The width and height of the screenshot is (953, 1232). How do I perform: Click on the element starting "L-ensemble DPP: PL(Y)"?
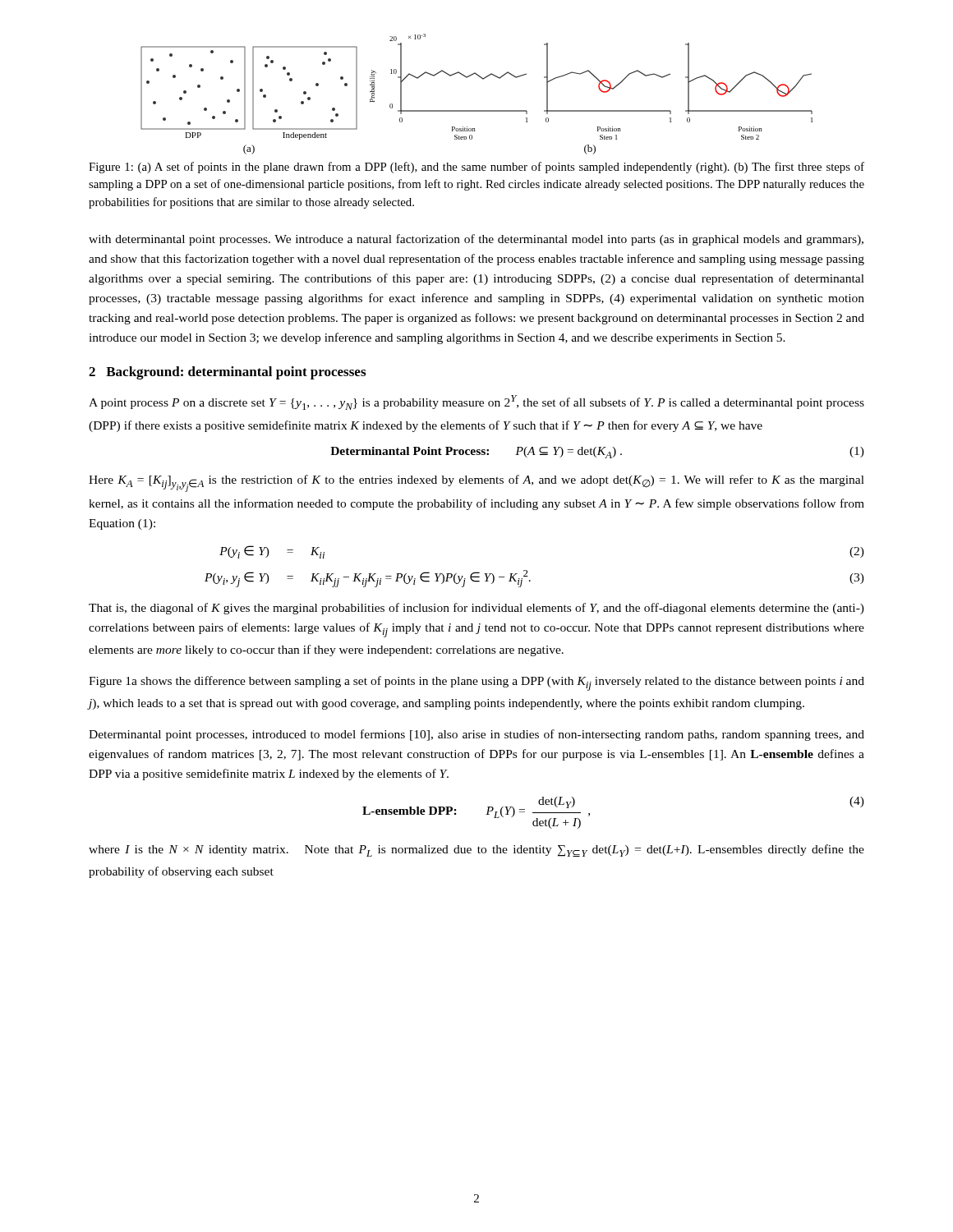coord(476,811)
